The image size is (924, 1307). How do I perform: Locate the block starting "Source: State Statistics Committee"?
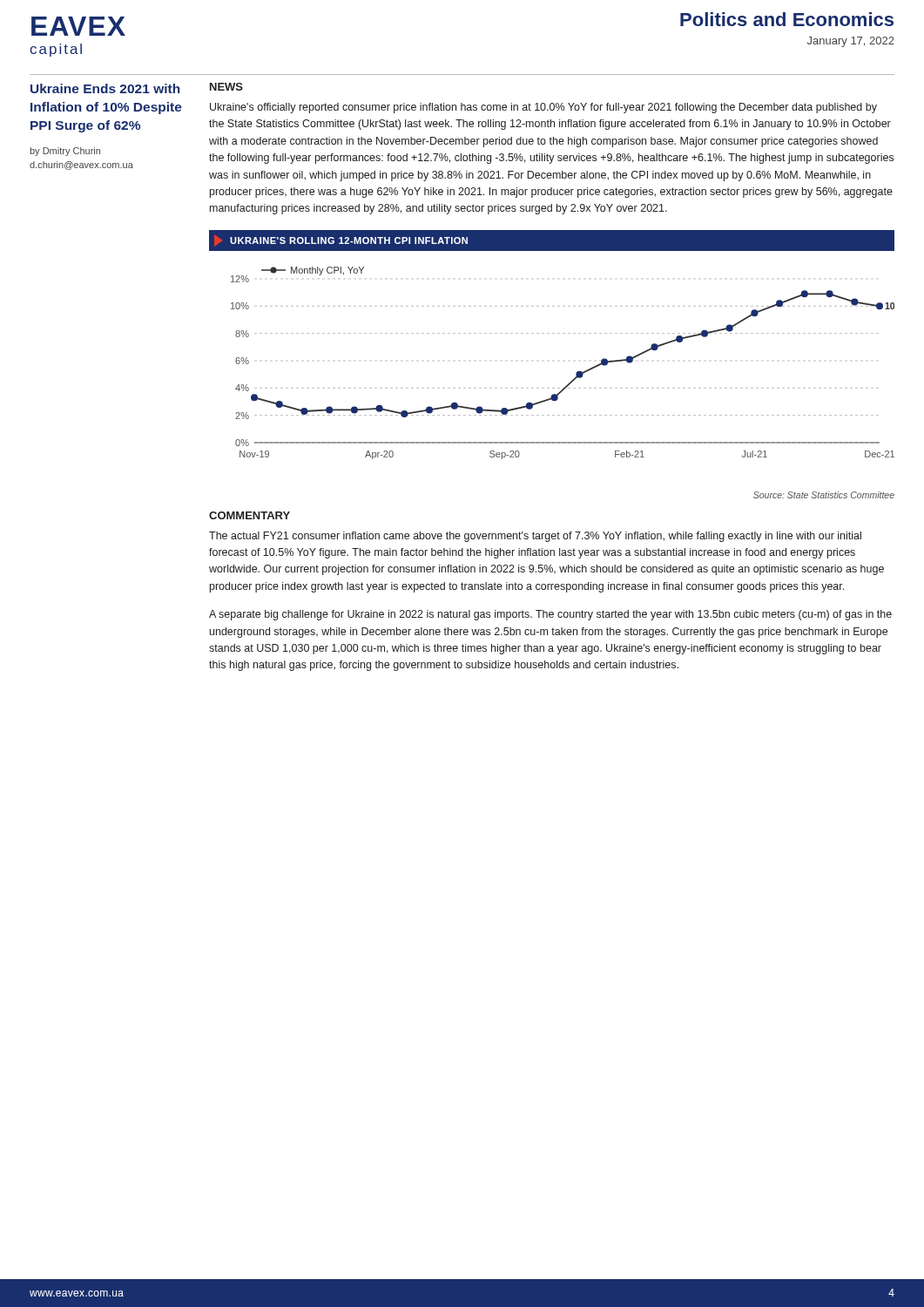tap(824, 495)
